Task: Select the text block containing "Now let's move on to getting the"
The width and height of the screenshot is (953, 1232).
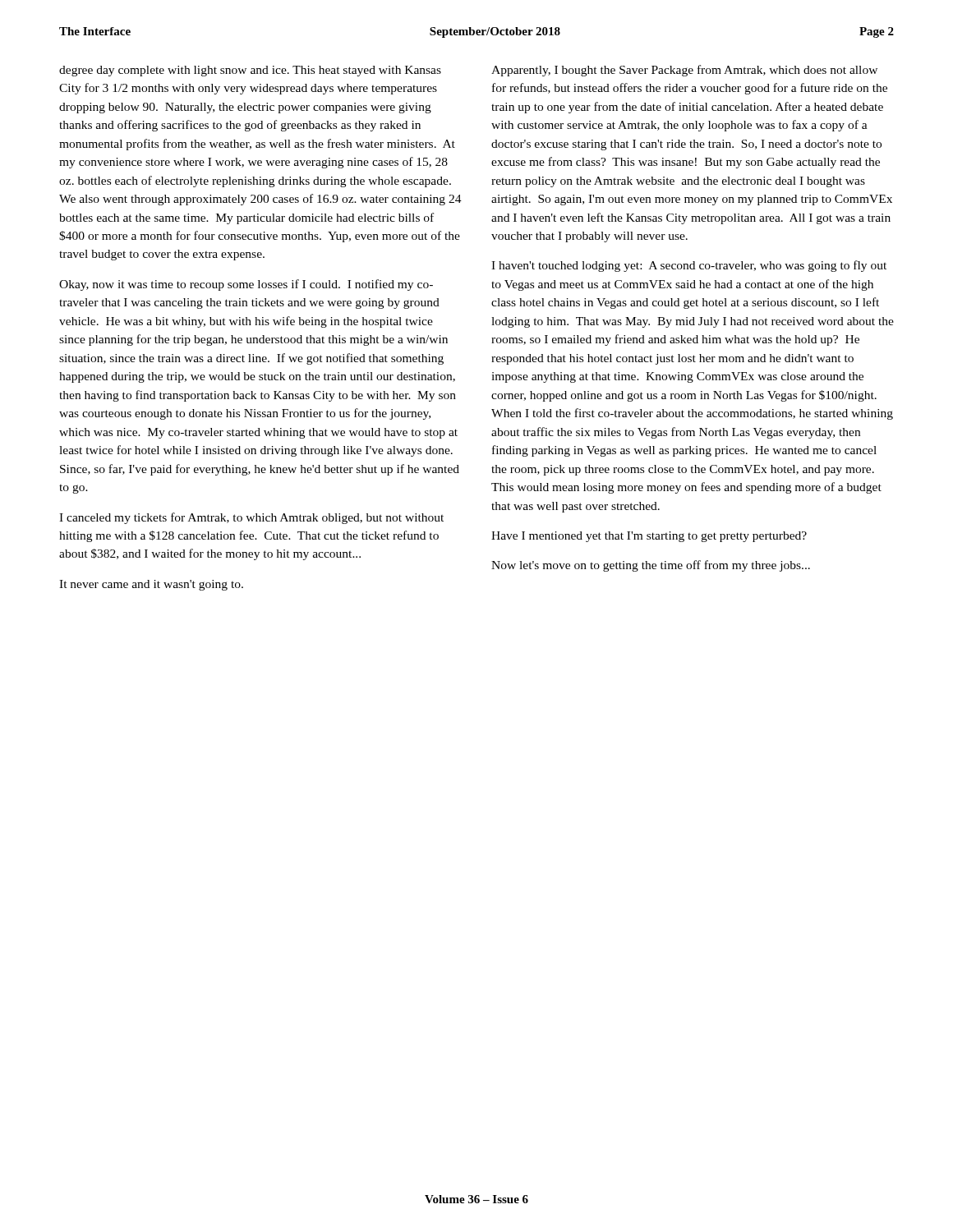Action: click(x=693, y=566)
